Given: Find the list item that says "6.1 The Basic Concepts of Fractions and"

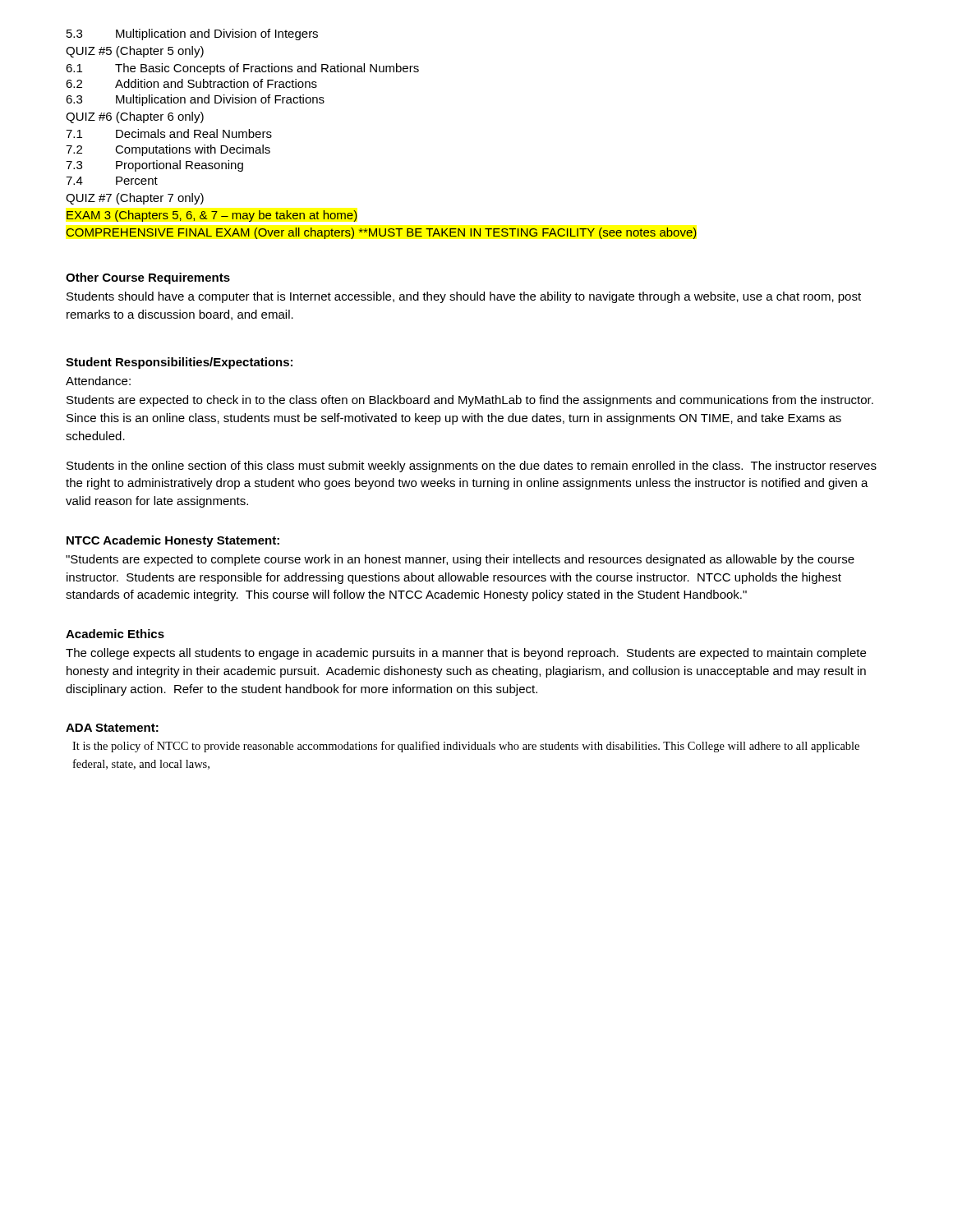Looking at the screenshot, I should [242, 68].
